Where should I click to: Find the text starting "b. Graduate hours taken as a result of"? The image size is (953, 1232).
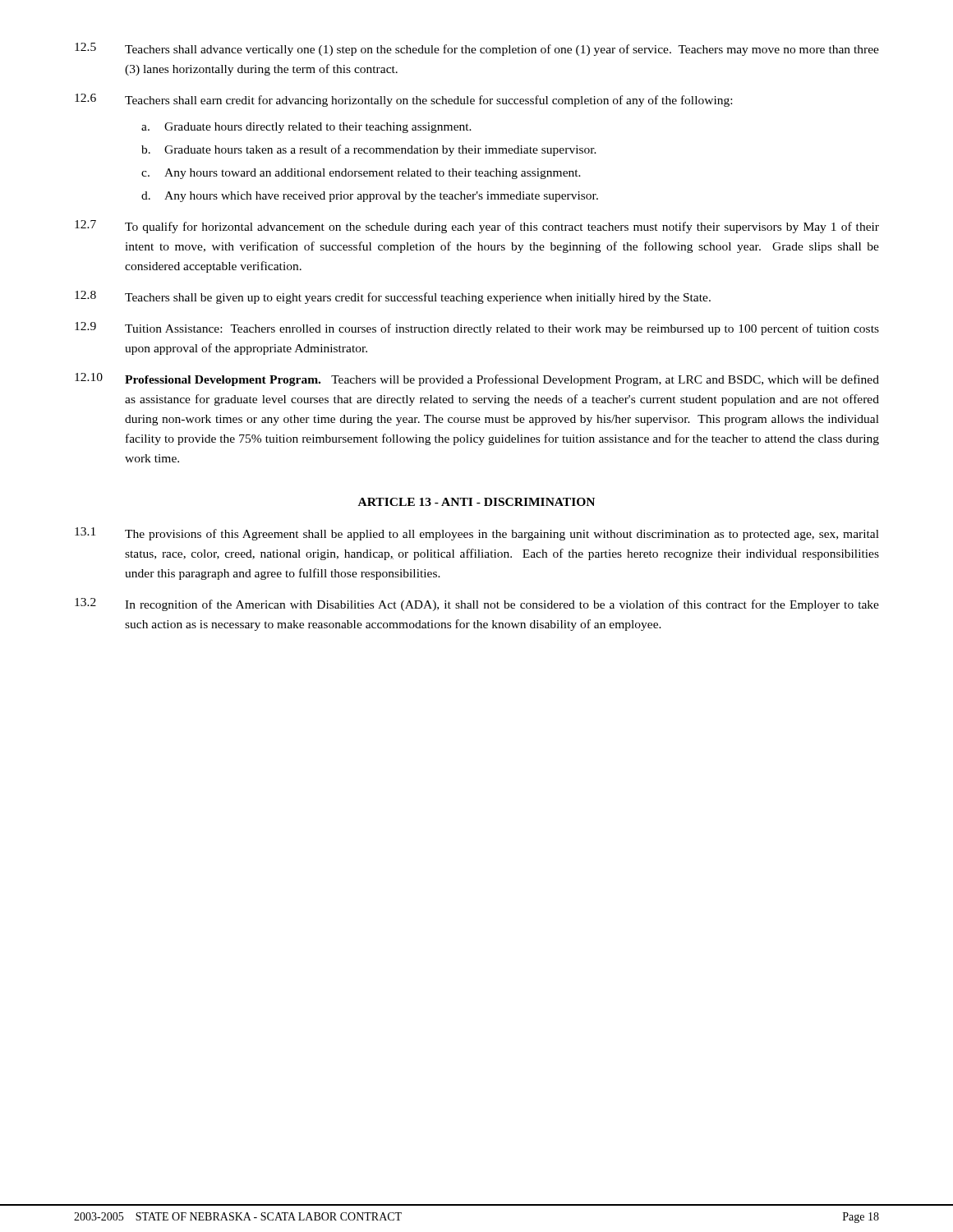click(510, 150)
